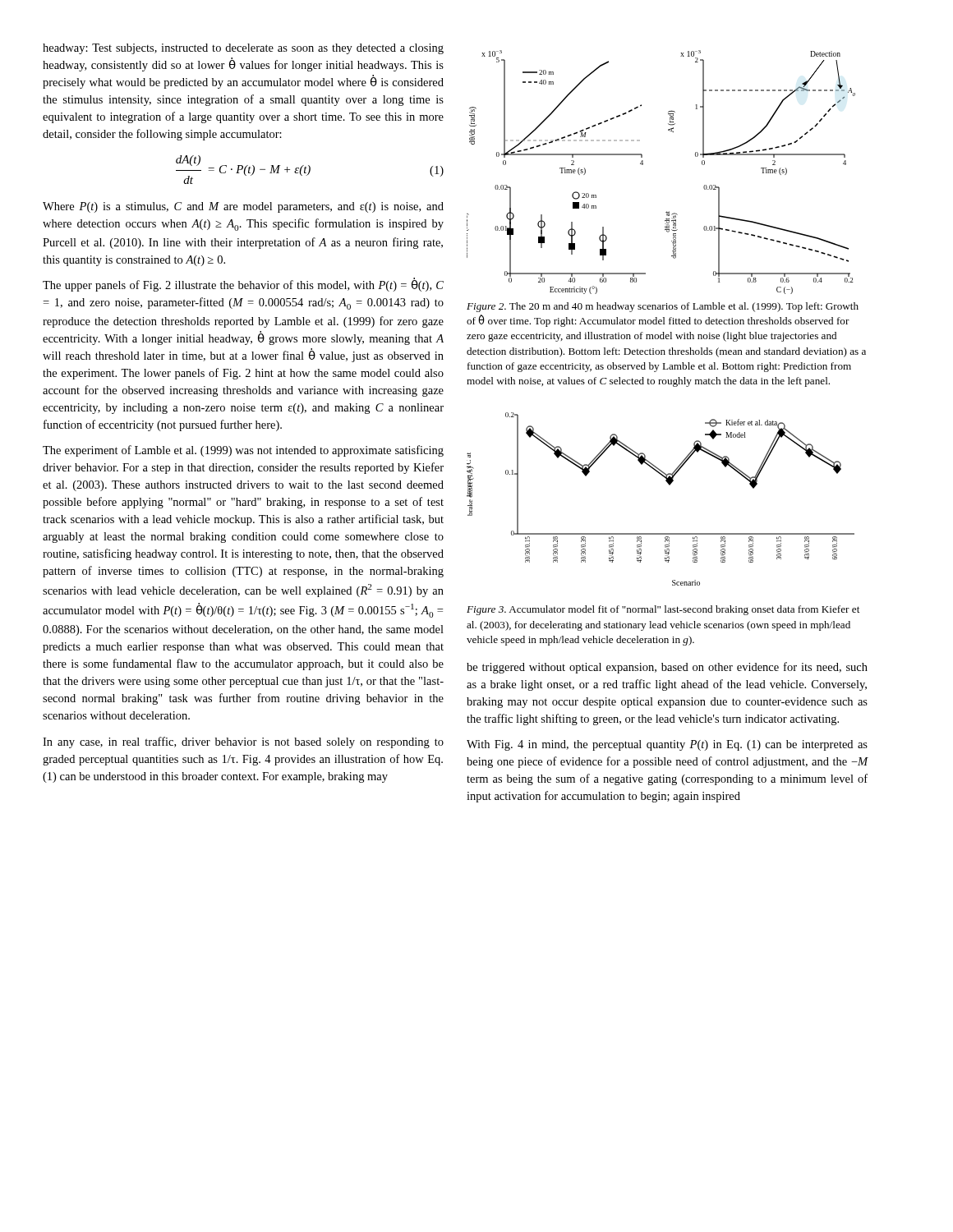Screen dimensions: 1232x953
Task: Point to the element starting "The experiment of"
Action: pyautogui.click(x=243, y=583)
